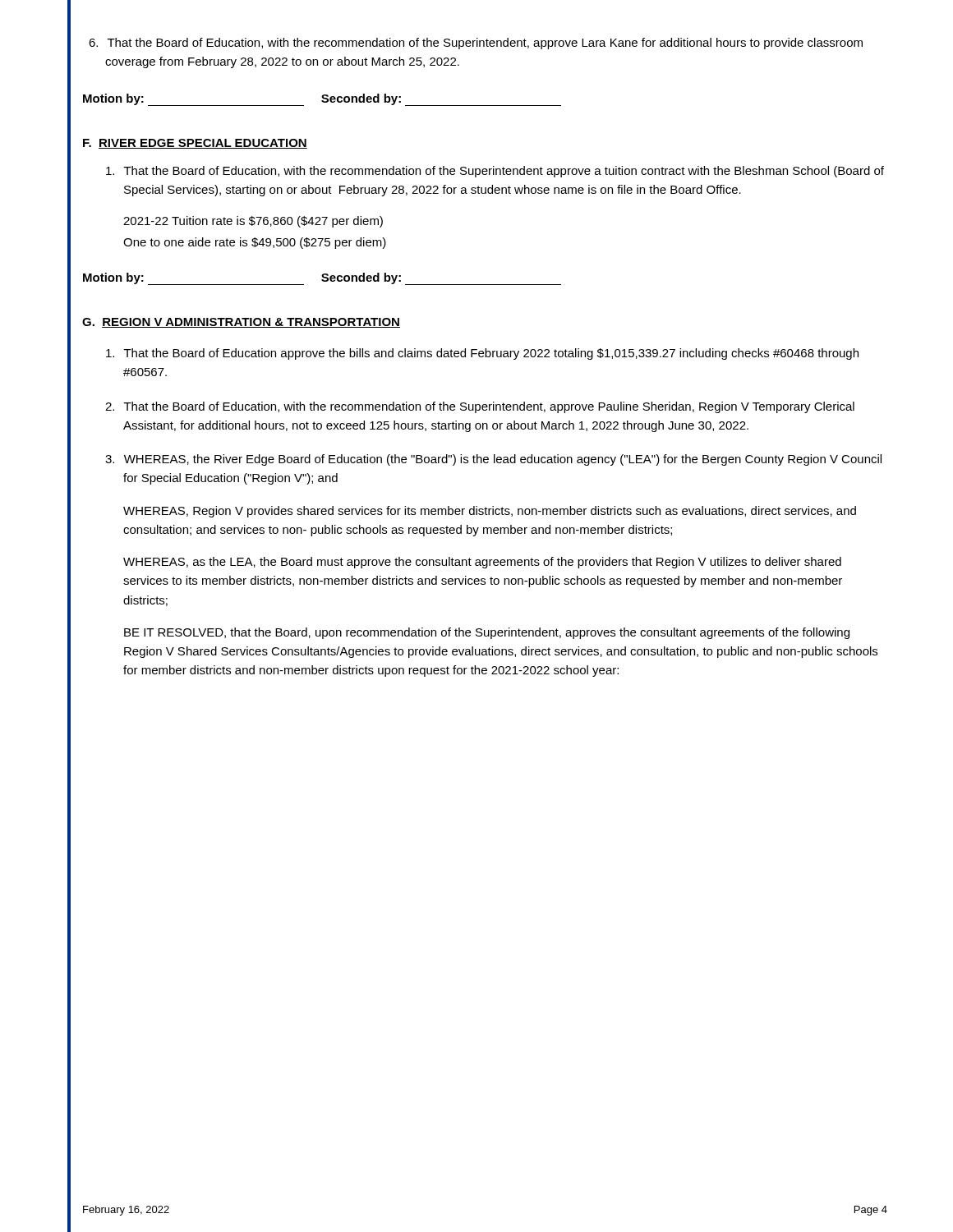The height and width of the screenshot is (1232, 953).
Task: Click on the list item with the text "3. WHEREAS, the River"
Action: point(494,468)
